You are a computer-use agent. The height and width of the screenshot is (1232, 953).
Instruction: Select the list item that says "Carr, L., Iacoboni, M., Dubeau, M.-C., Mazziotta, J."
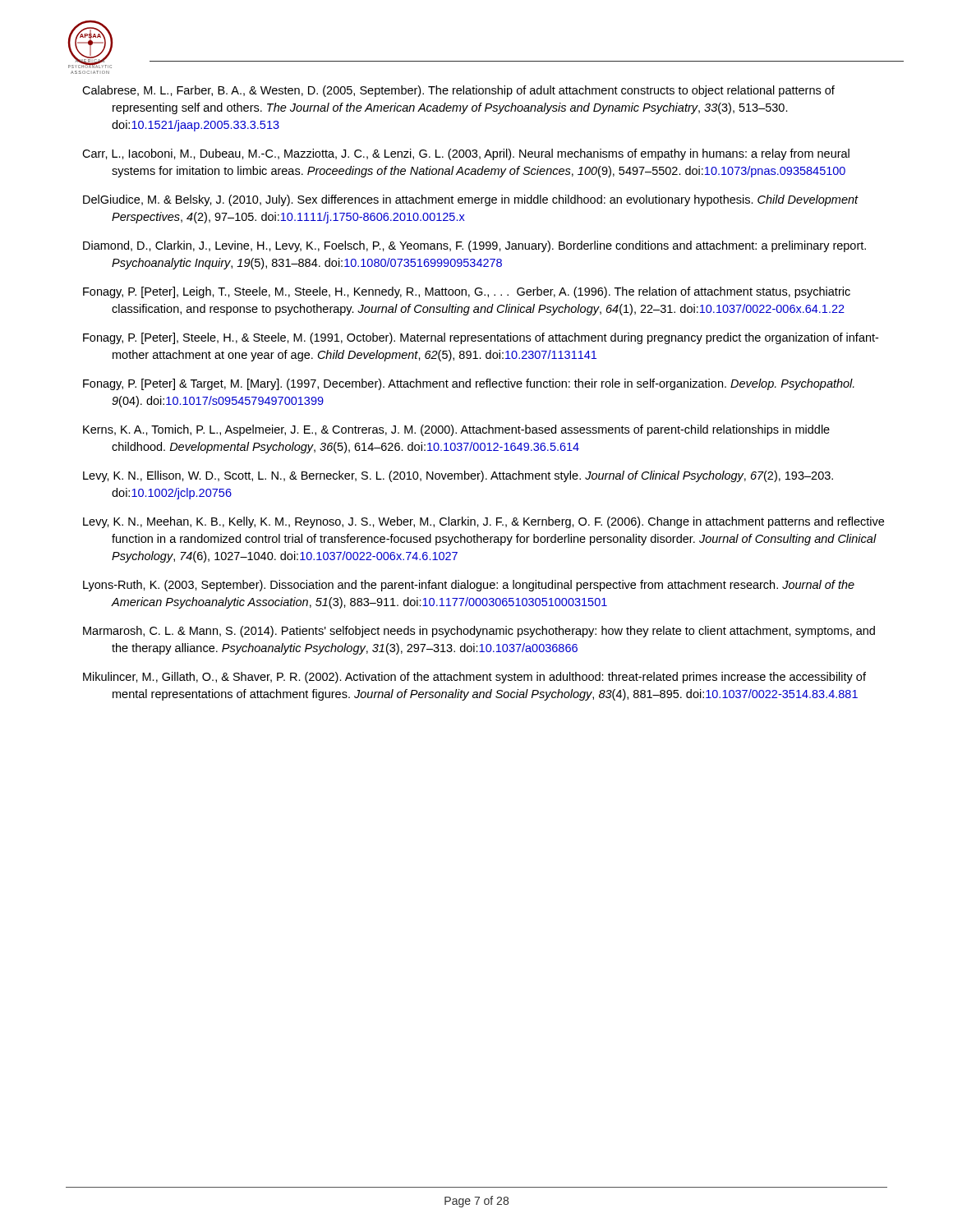tap(466, 162)
